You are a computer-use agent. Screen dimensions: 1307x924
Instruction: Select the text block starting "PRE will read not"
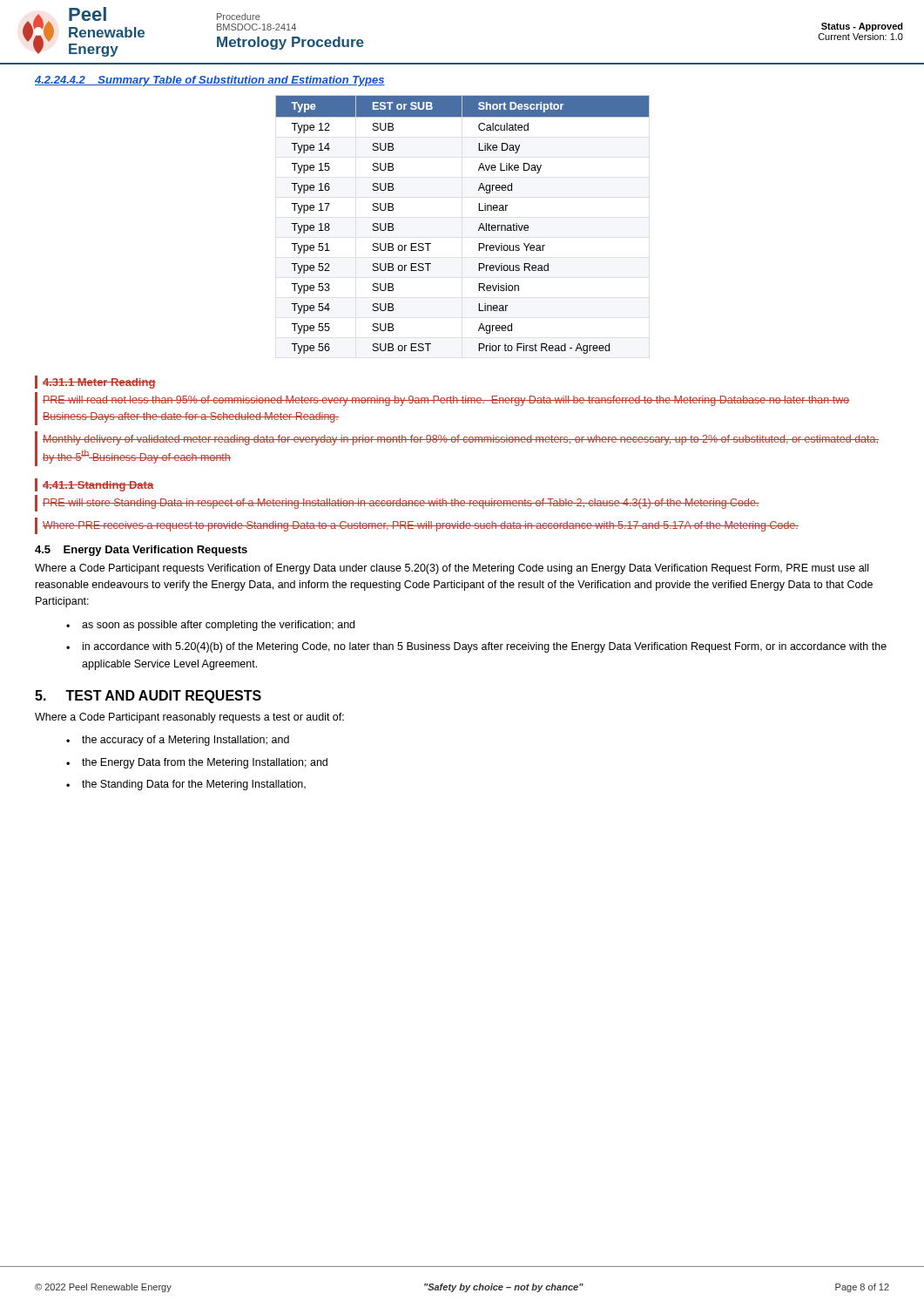446,408
